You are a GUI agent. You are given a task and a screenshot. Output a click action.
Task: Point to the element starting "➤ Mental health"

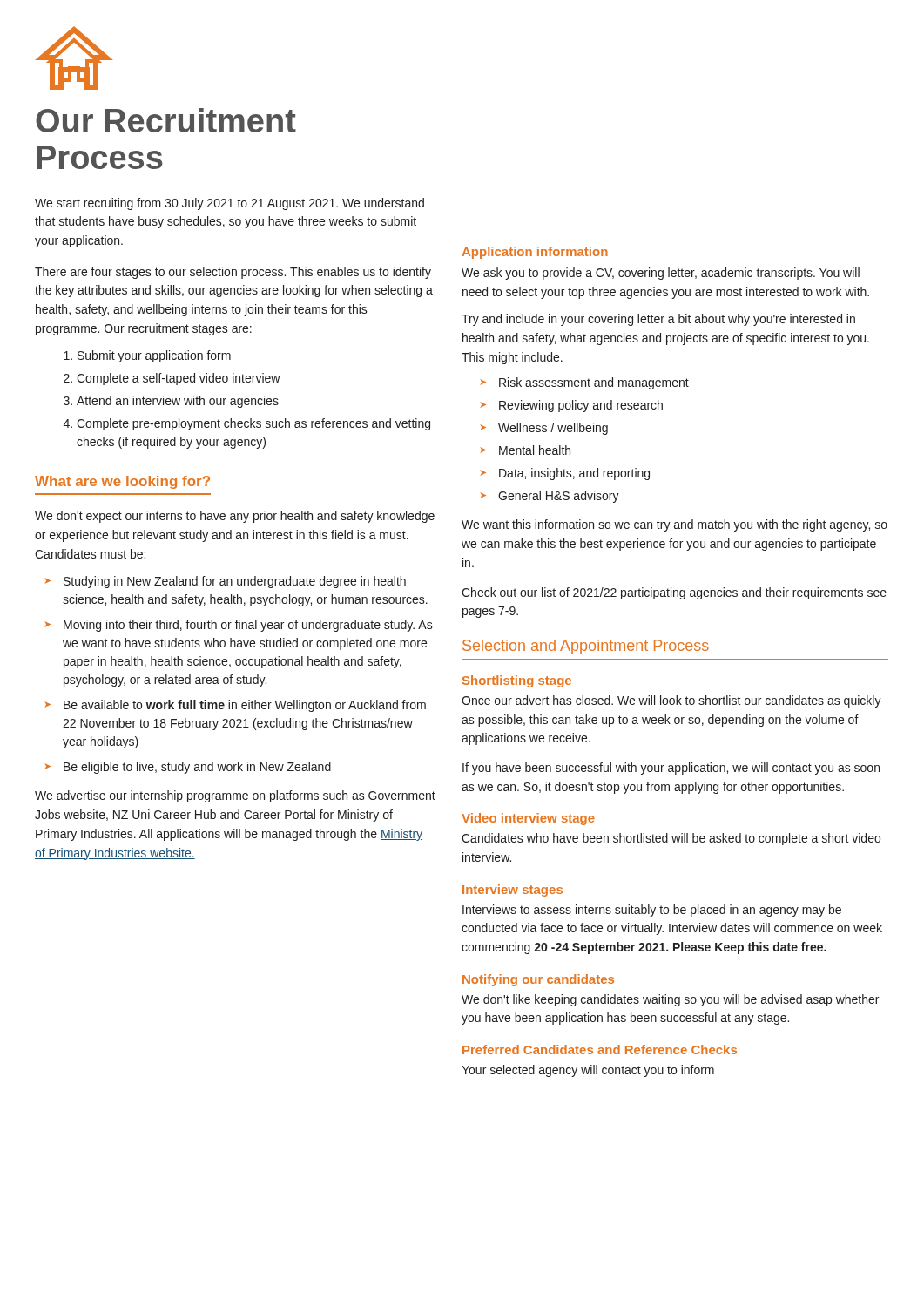point(525,450)
